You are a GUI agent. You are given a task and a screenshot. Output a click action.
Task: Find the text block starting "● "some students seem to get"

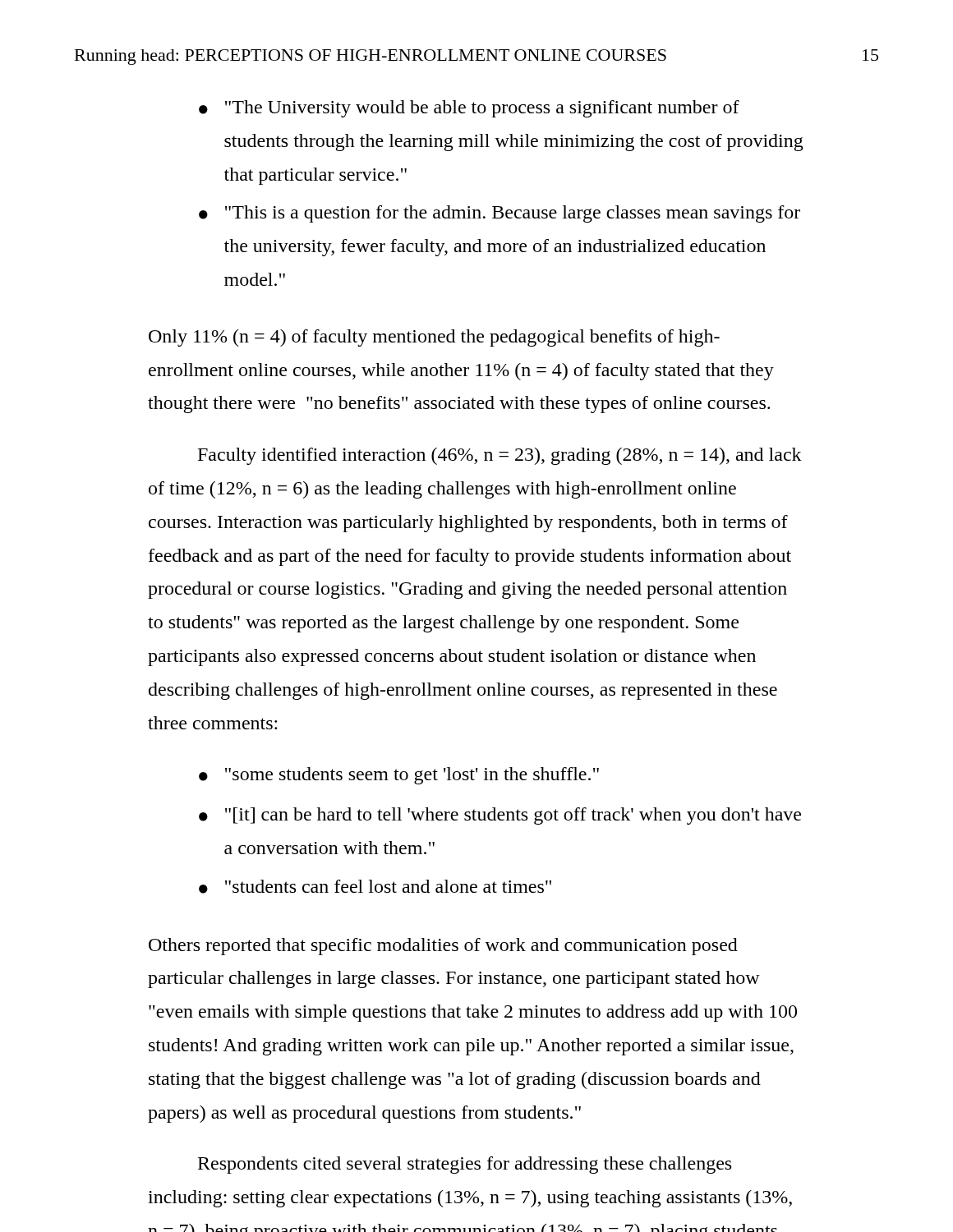(501, 775)
